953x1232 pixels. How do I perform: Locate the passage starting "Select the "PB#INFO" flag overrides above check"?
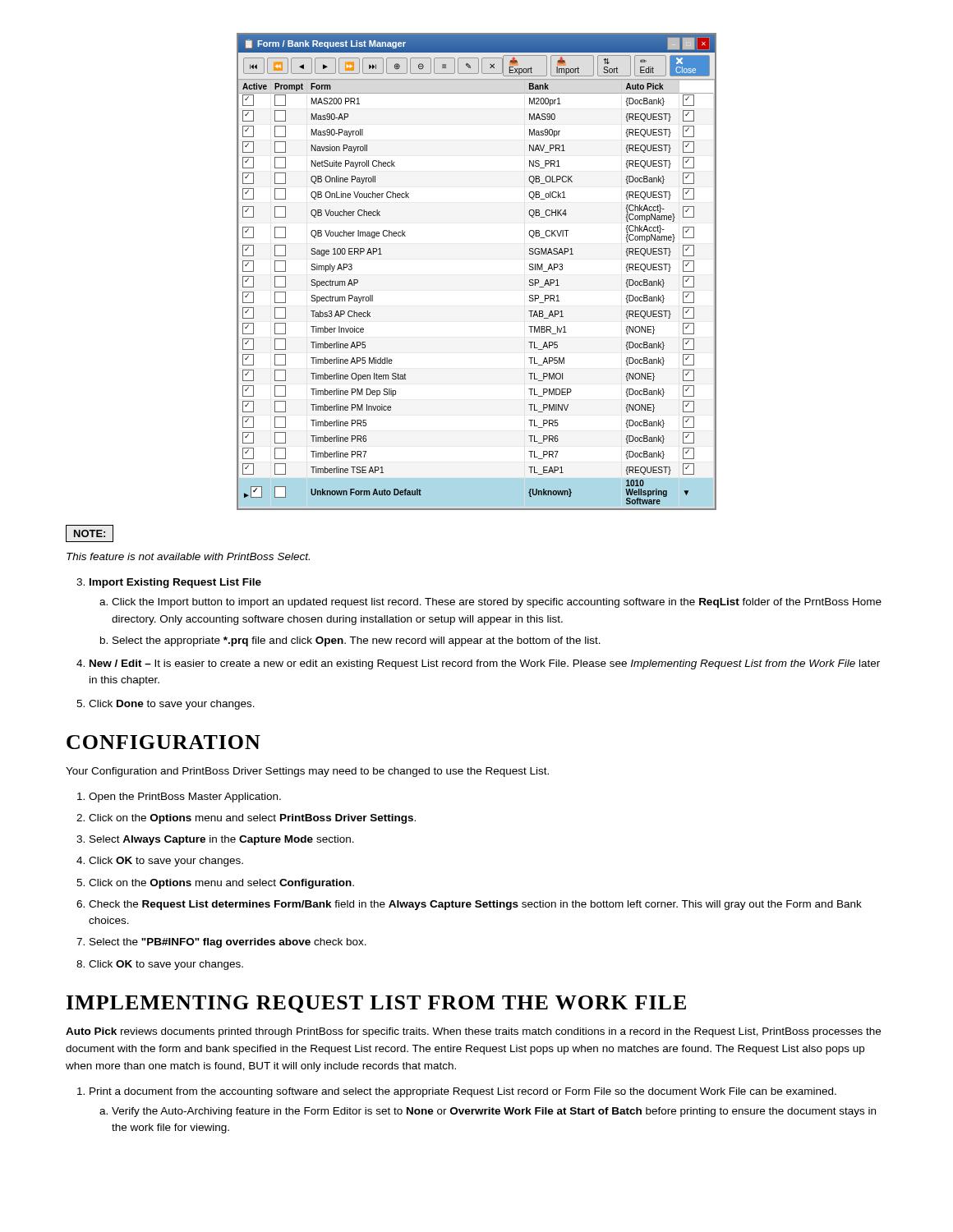228,942
